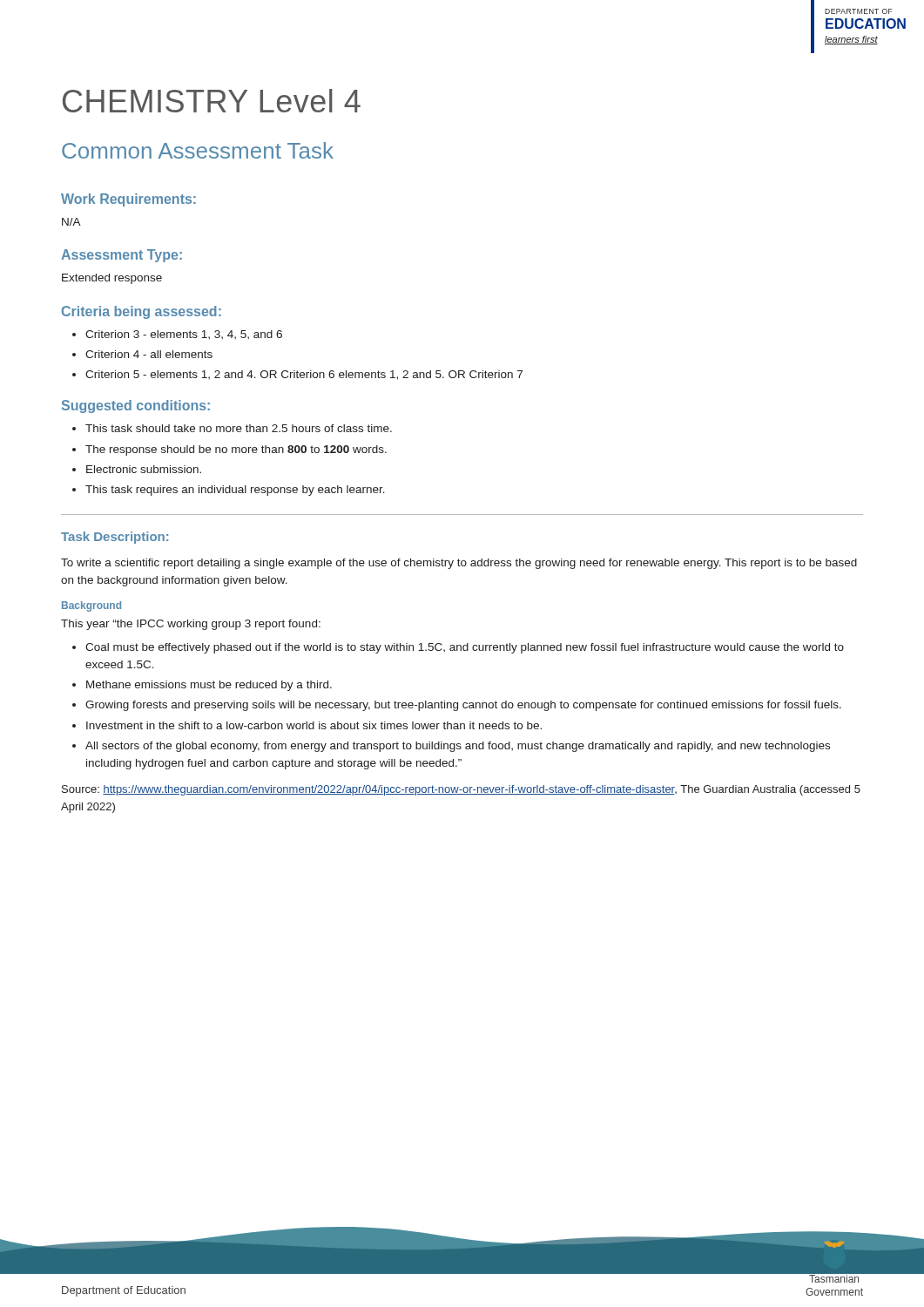Find the section header that says "Criteria being assessed:"

[142, 312]
